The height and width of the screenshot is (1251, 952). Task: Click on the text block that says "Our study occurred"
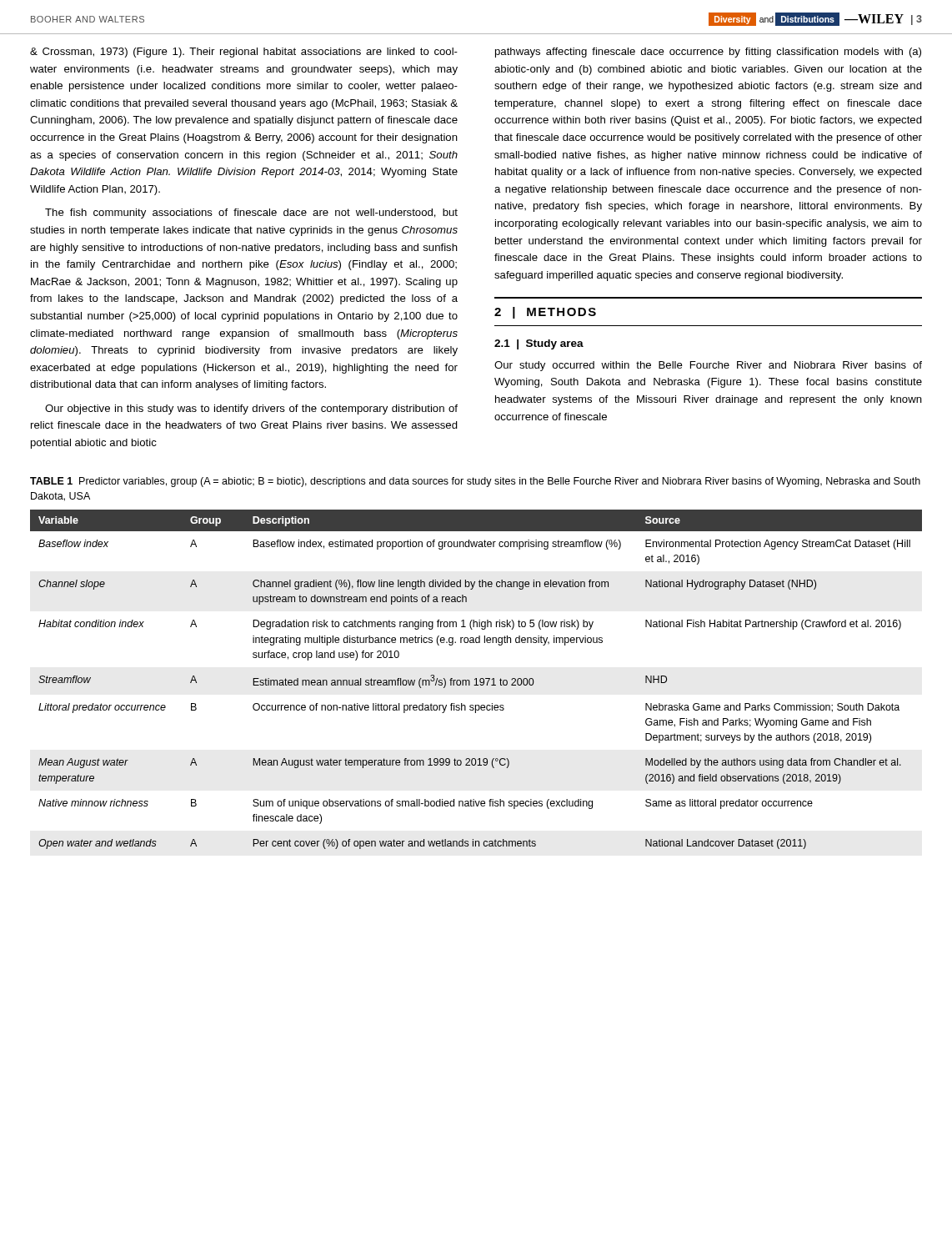coord(708,391)
